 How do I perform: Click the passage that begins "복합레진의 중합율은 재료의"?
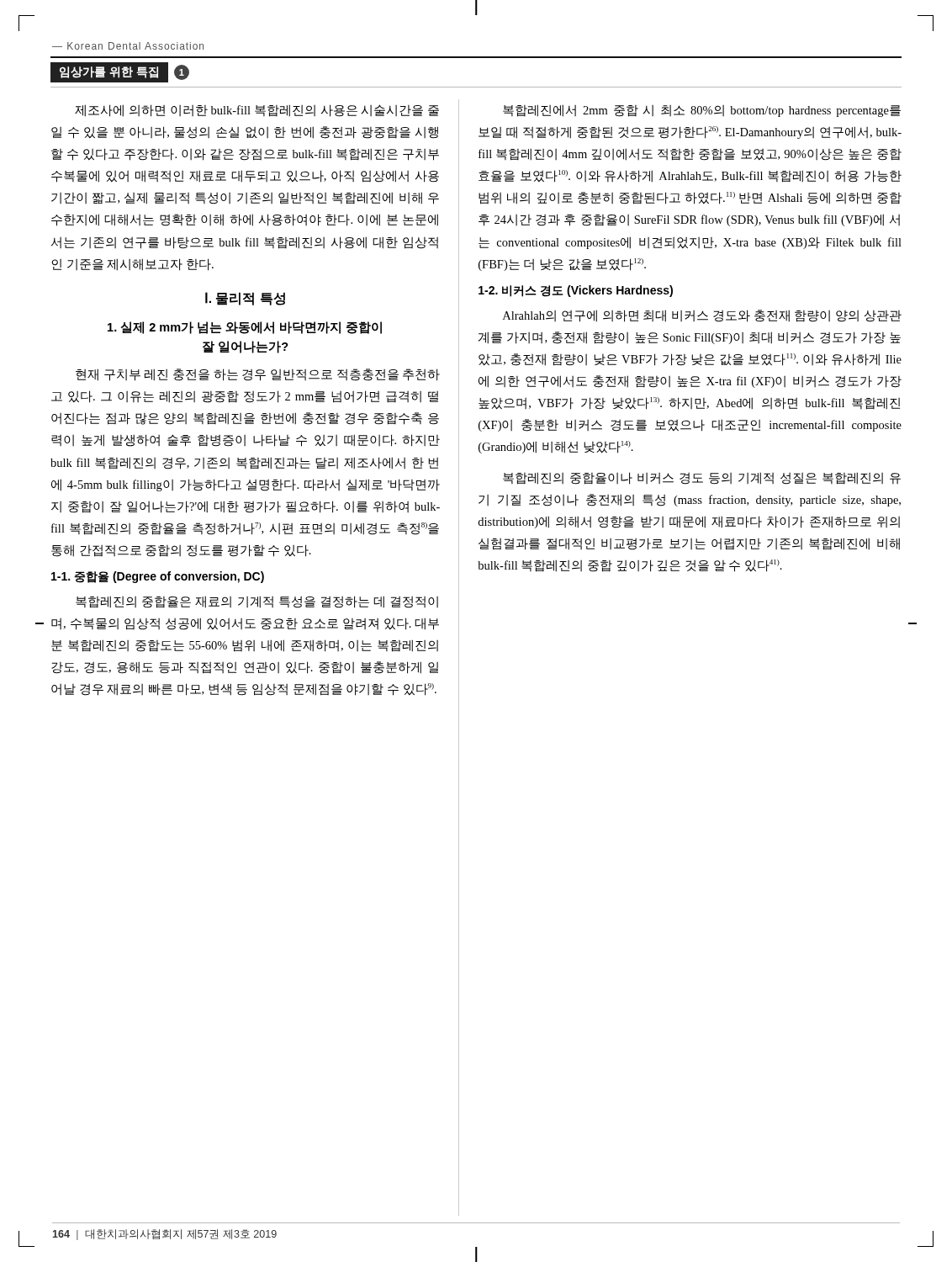[245, 646]
